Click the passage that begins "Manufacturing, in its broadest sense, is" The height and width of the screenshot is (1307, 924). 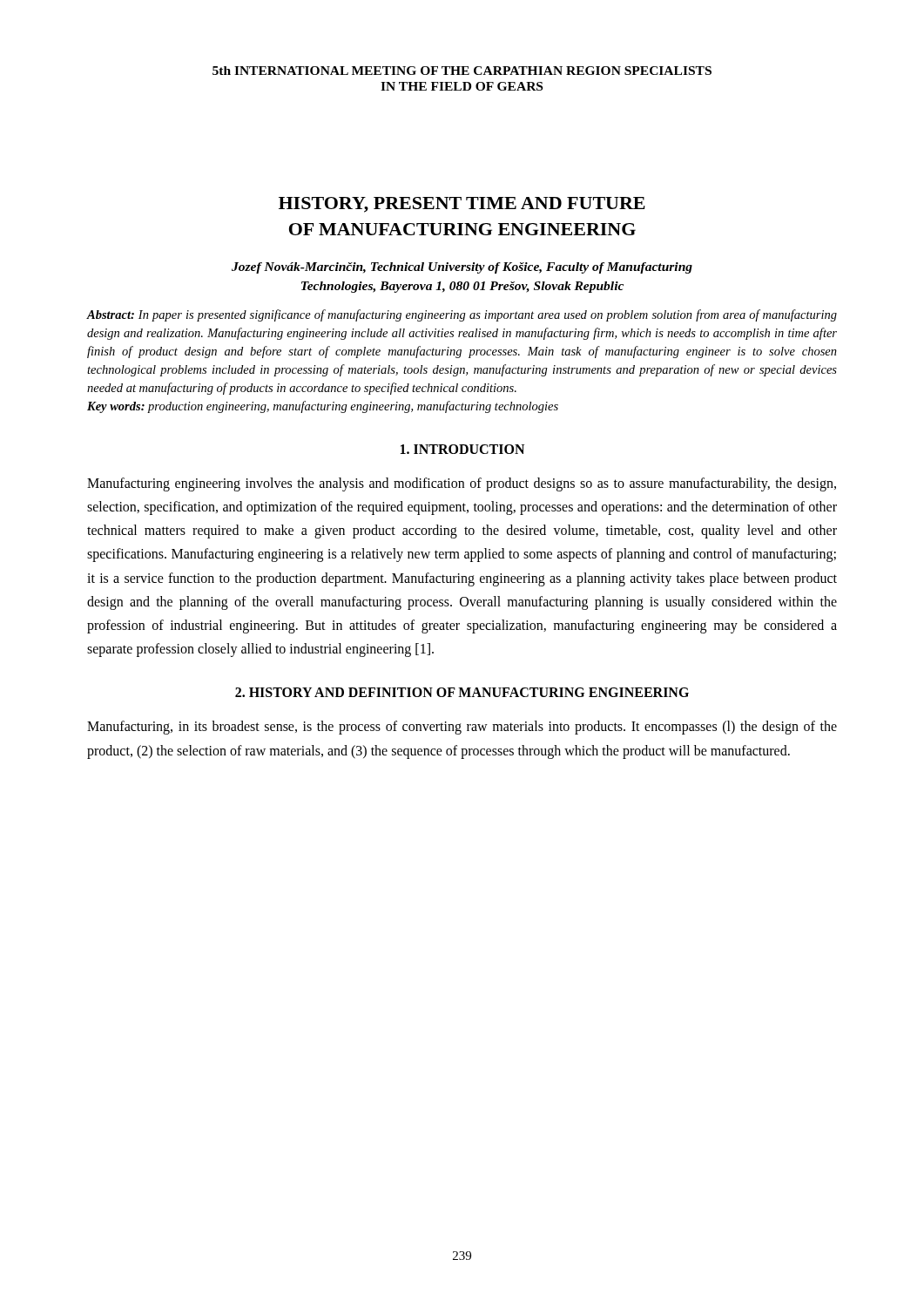pos(462,738)
